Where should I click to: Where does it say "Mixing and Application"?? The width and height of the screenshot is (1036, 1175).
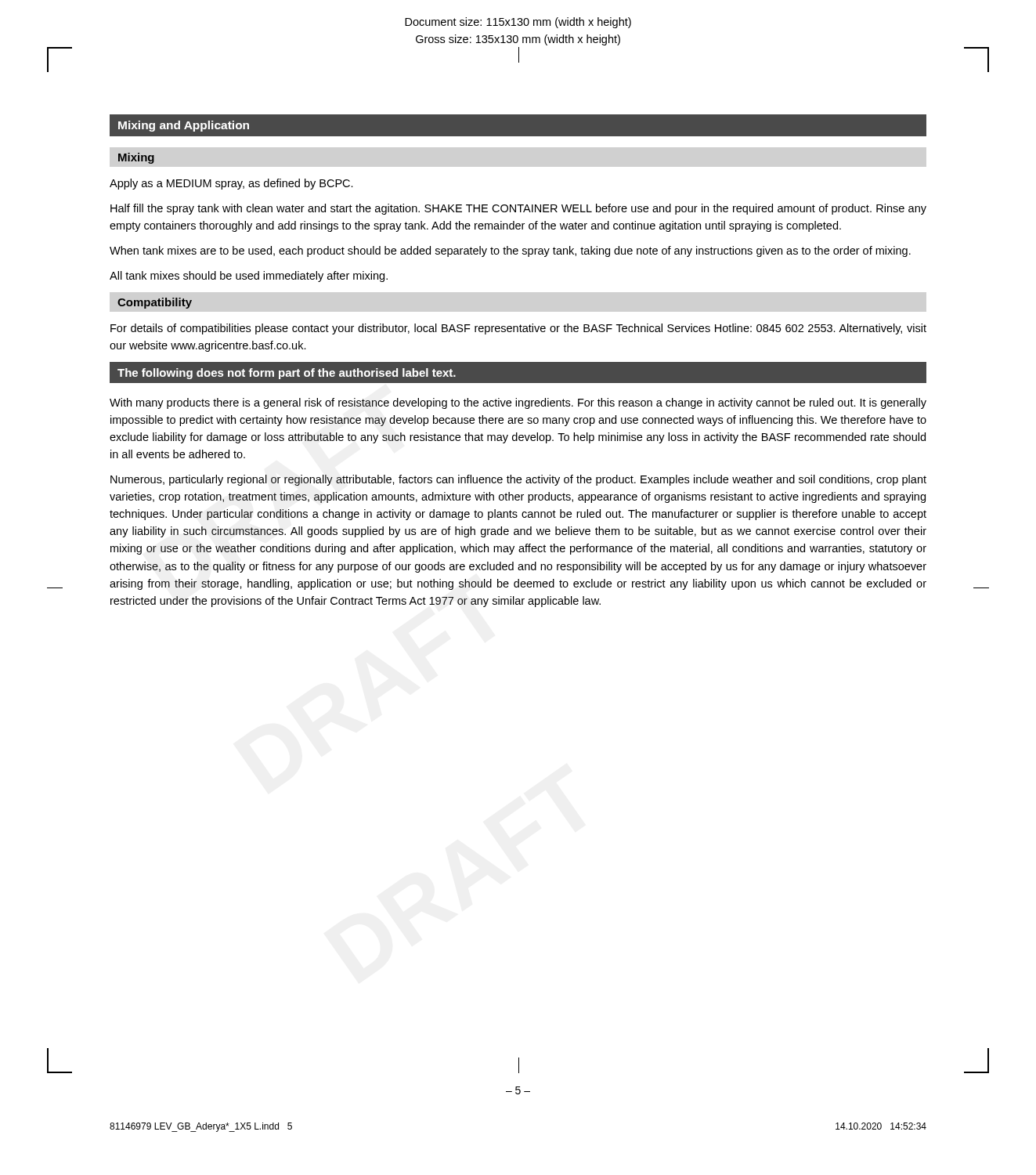click(184, 125)
